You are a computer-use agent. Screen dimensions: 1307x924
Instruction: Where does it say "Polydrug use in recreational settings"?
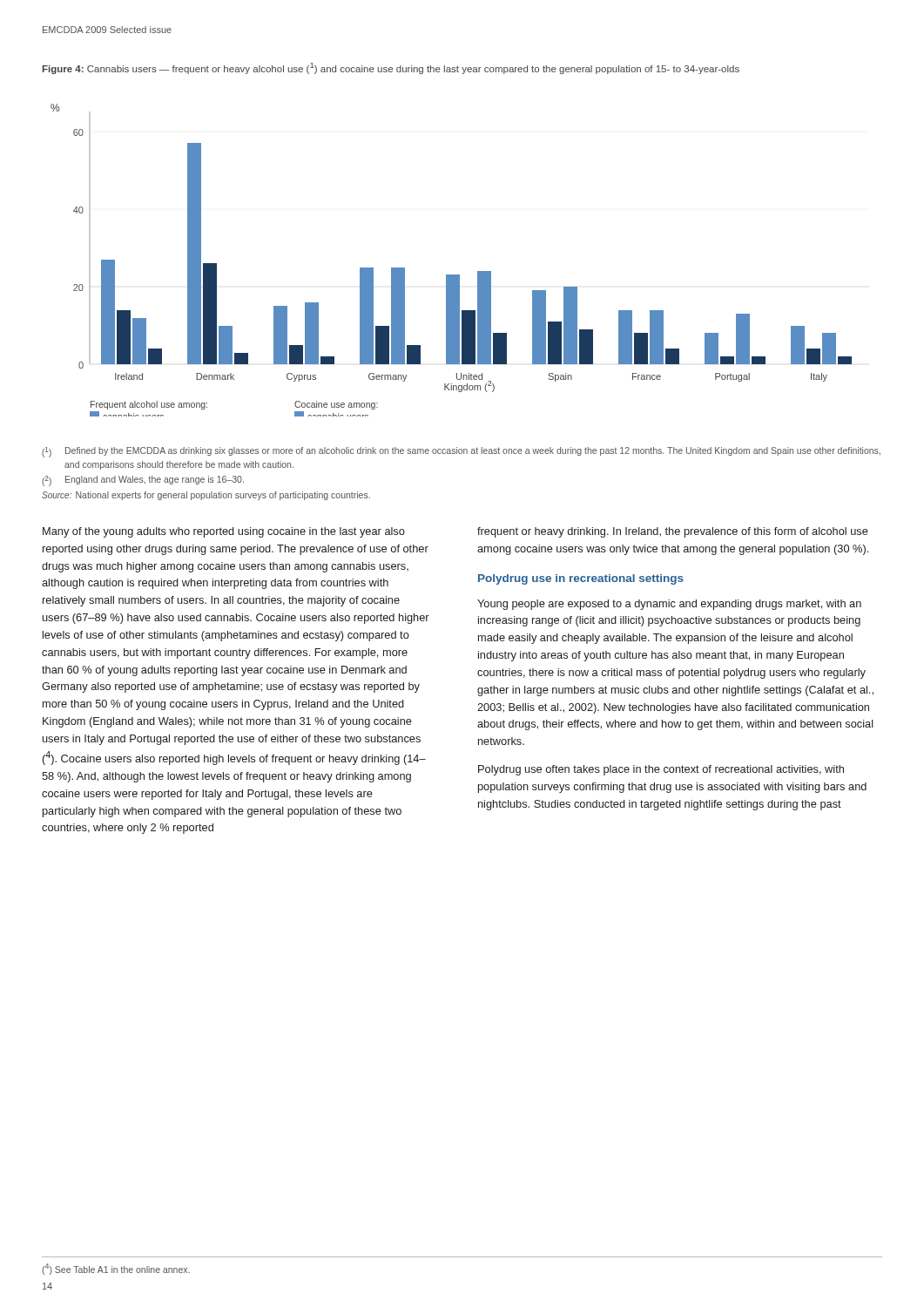pyautogui.click(x=580, y=578)
